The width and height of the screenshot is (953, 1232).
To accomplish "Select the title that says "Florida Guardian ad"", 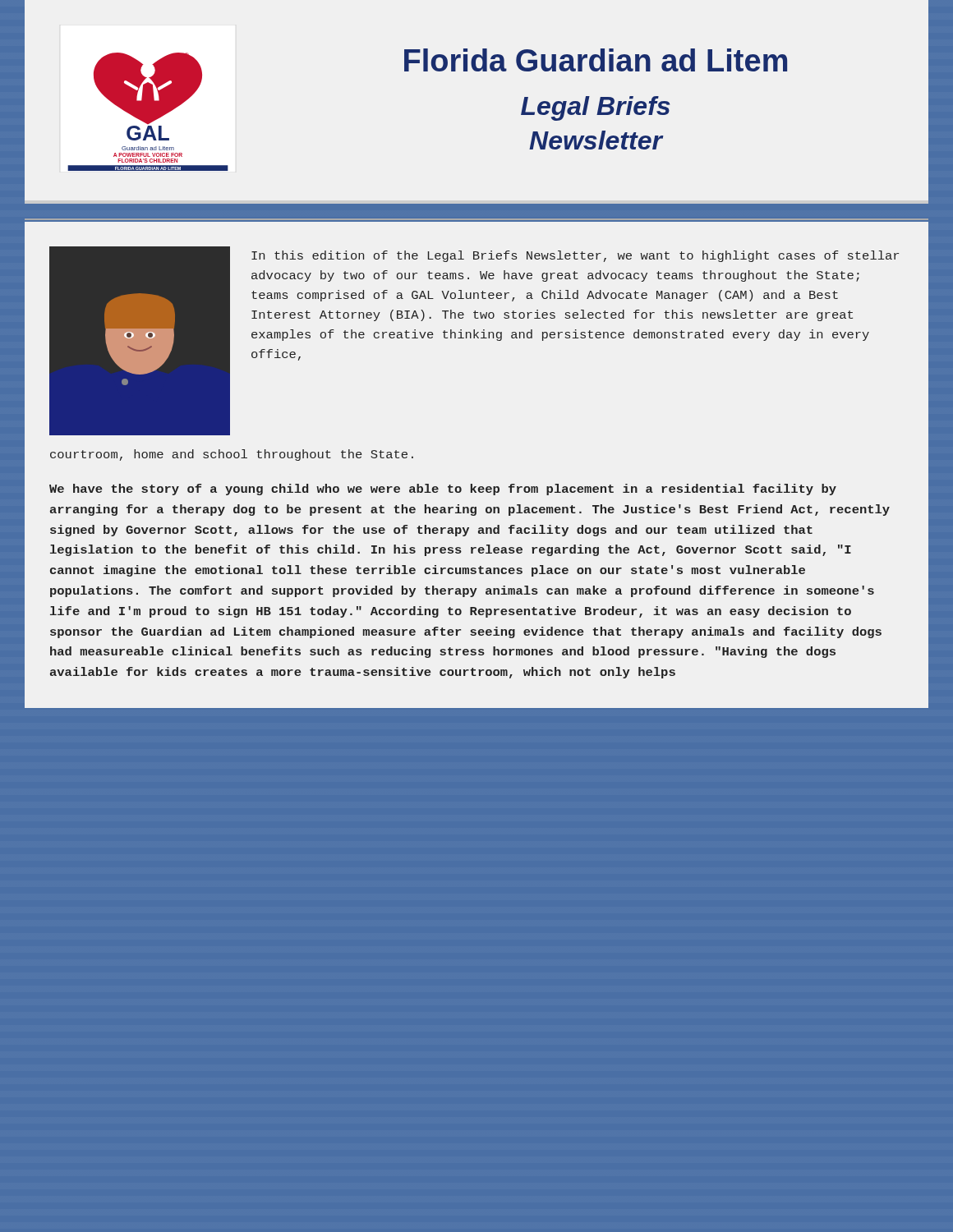I will [596, 60].
